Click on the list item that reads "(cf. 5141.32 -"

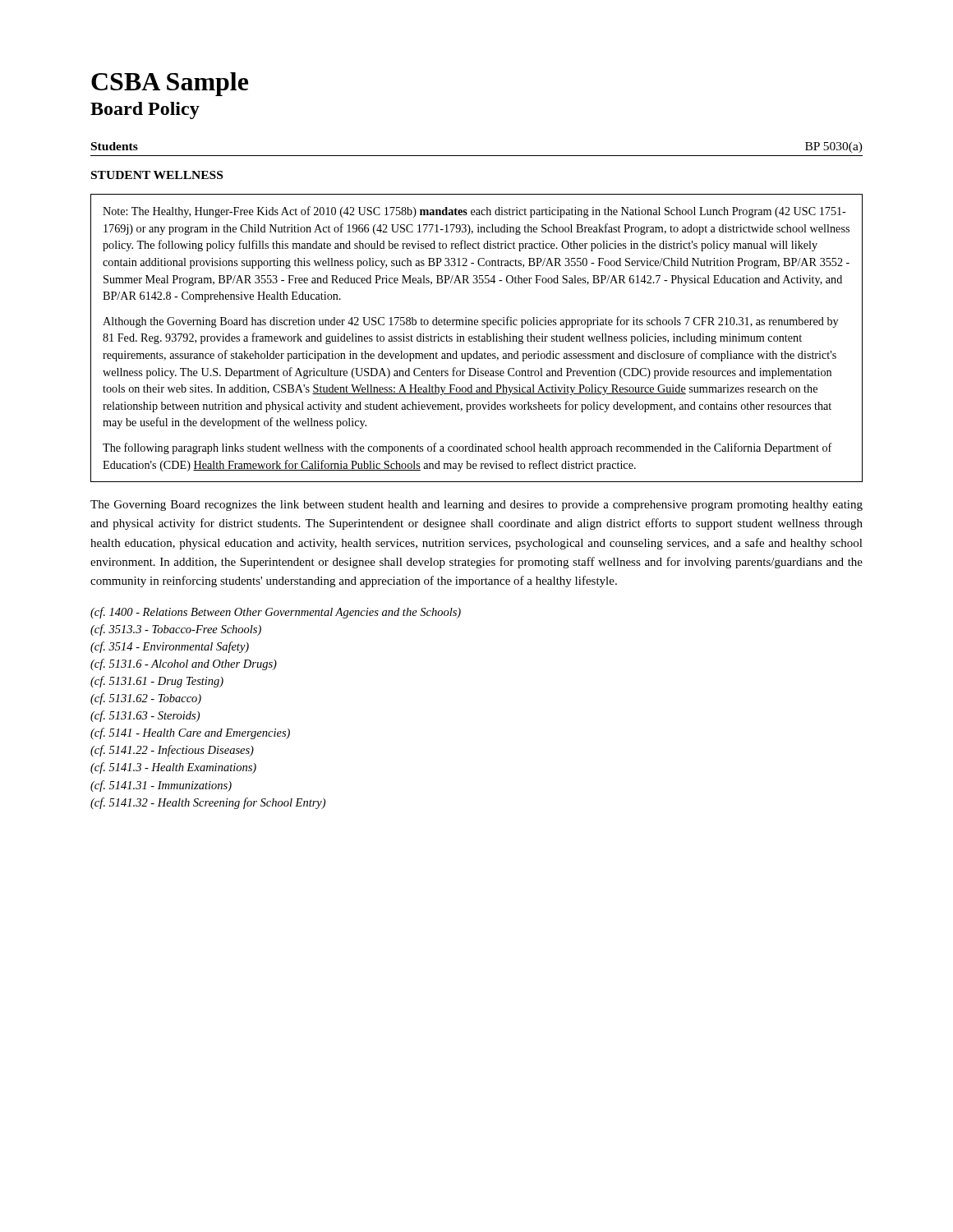(208, 802)
